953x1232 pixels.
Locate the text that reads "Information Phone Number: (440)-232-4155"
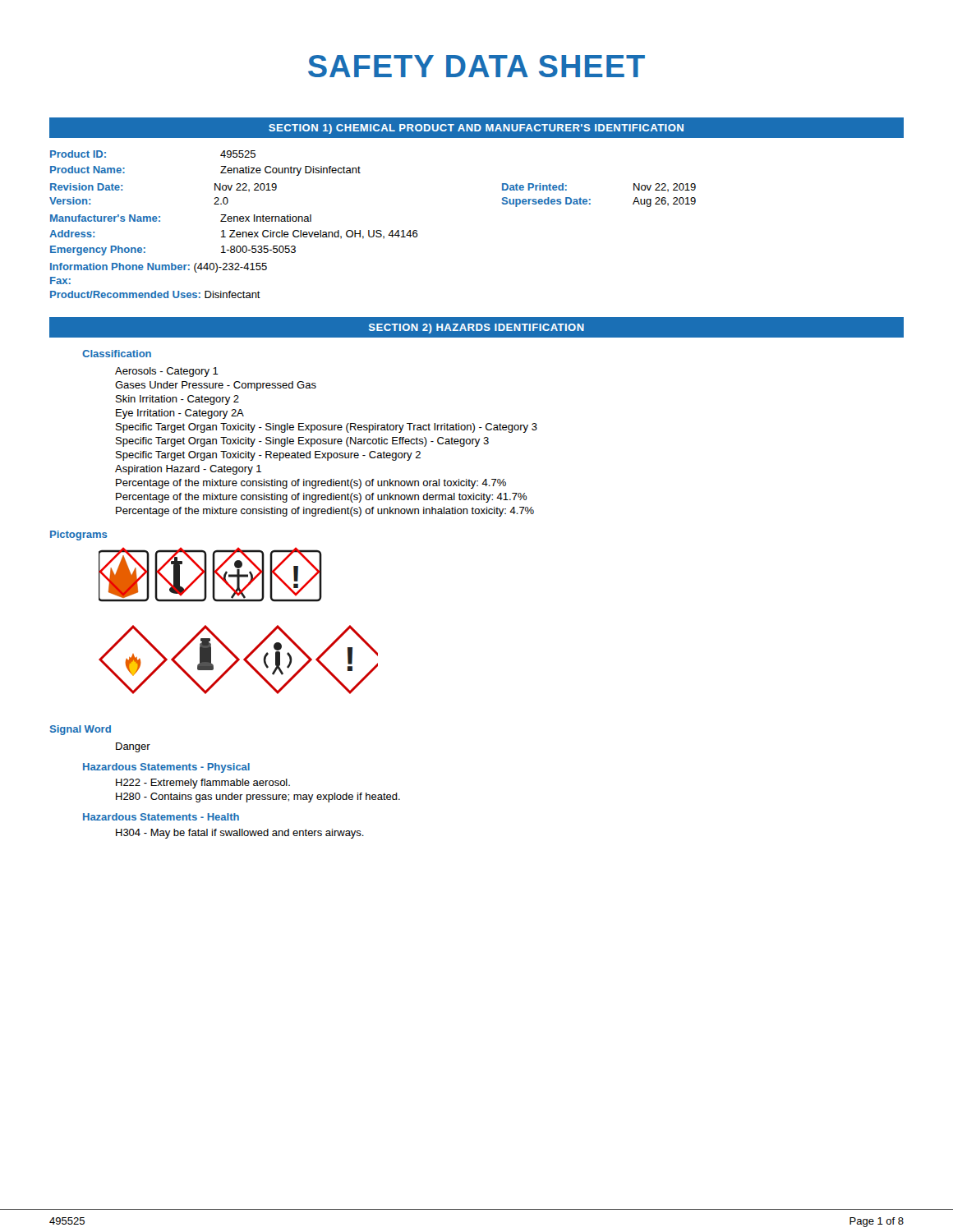[x=158, y=266]
